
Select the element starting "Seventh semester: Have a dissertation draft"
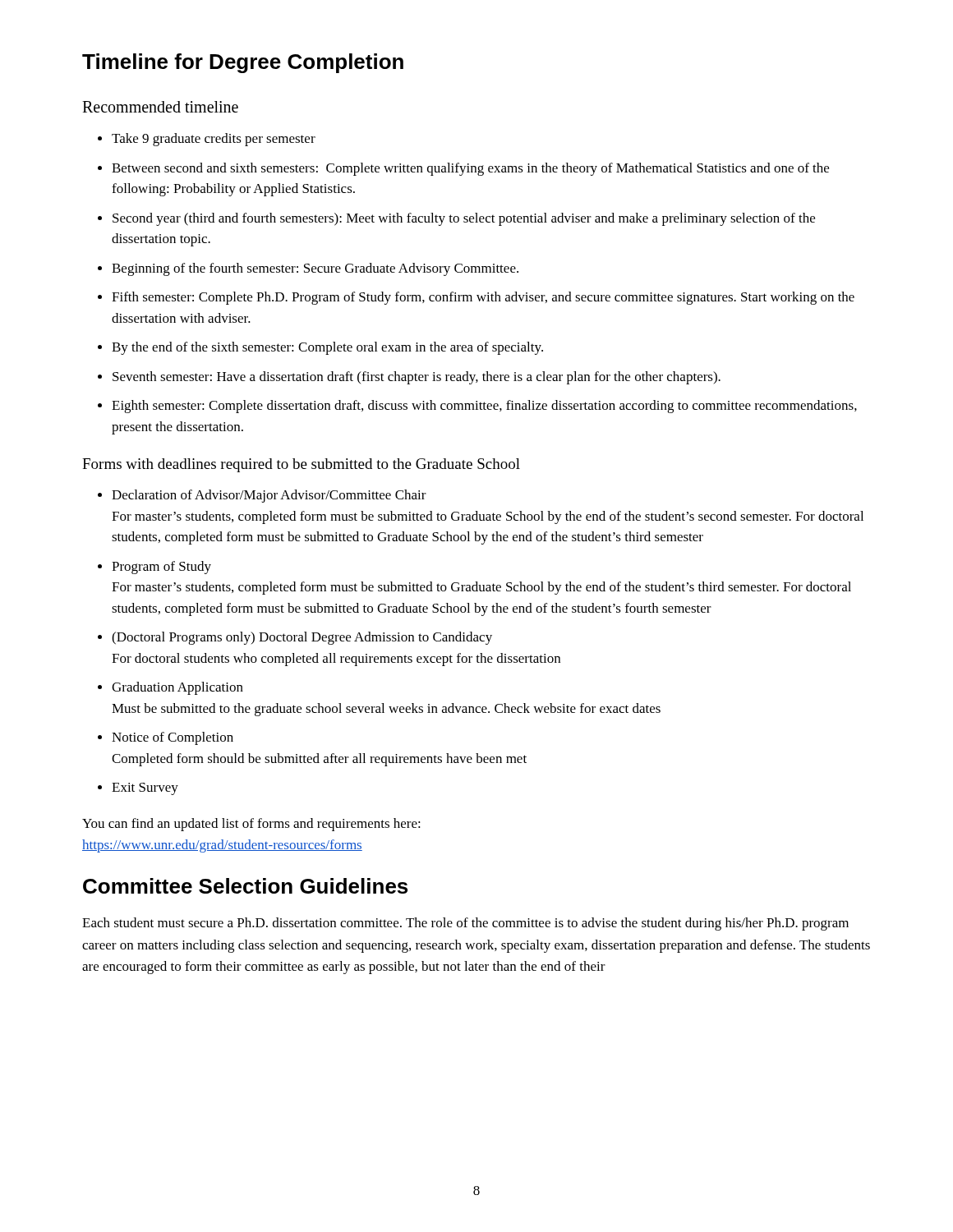(x=416, y=376)
